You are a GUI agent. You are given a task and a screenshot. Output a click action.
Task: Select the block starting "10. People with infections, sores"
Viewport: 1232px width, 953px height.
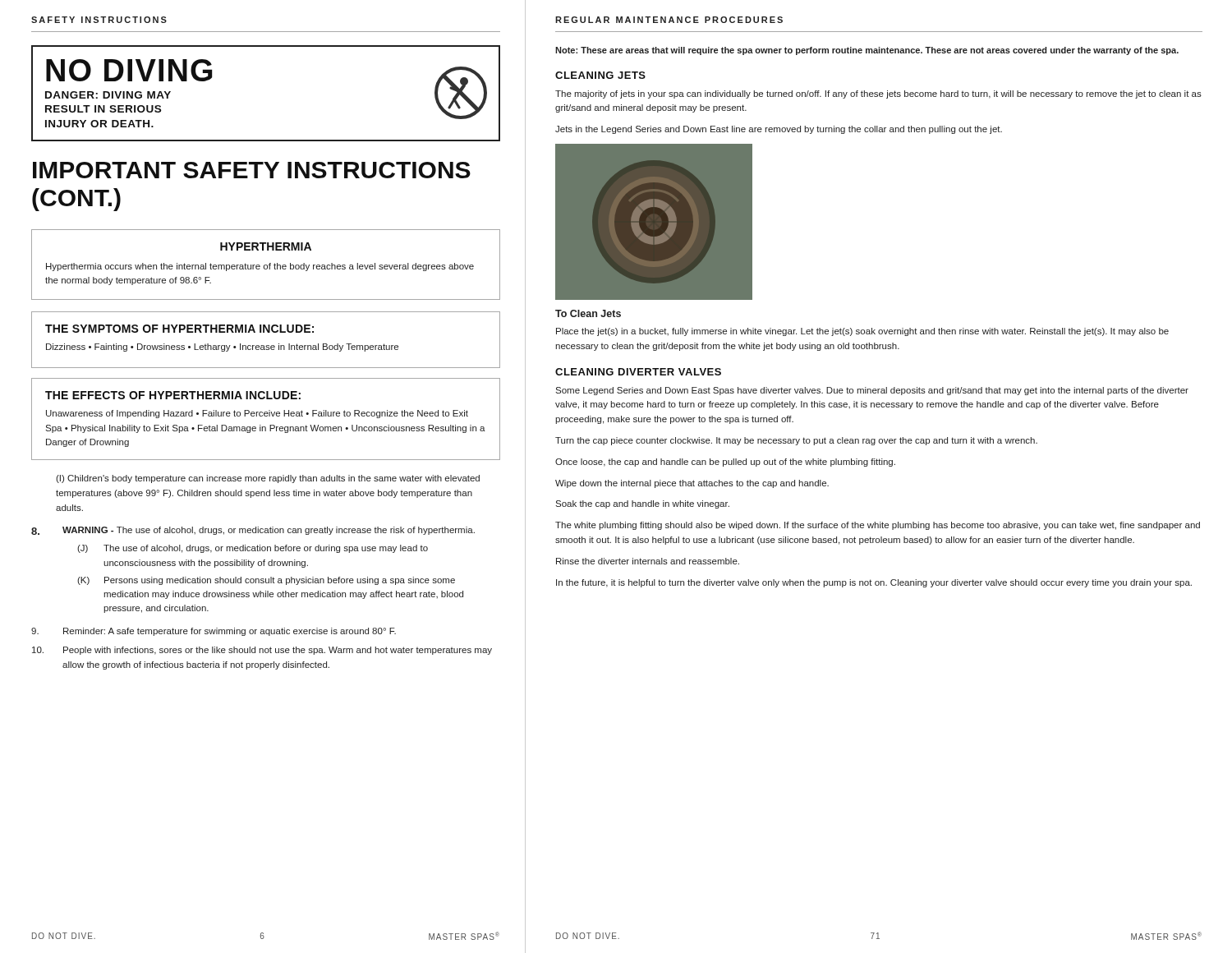266,658
